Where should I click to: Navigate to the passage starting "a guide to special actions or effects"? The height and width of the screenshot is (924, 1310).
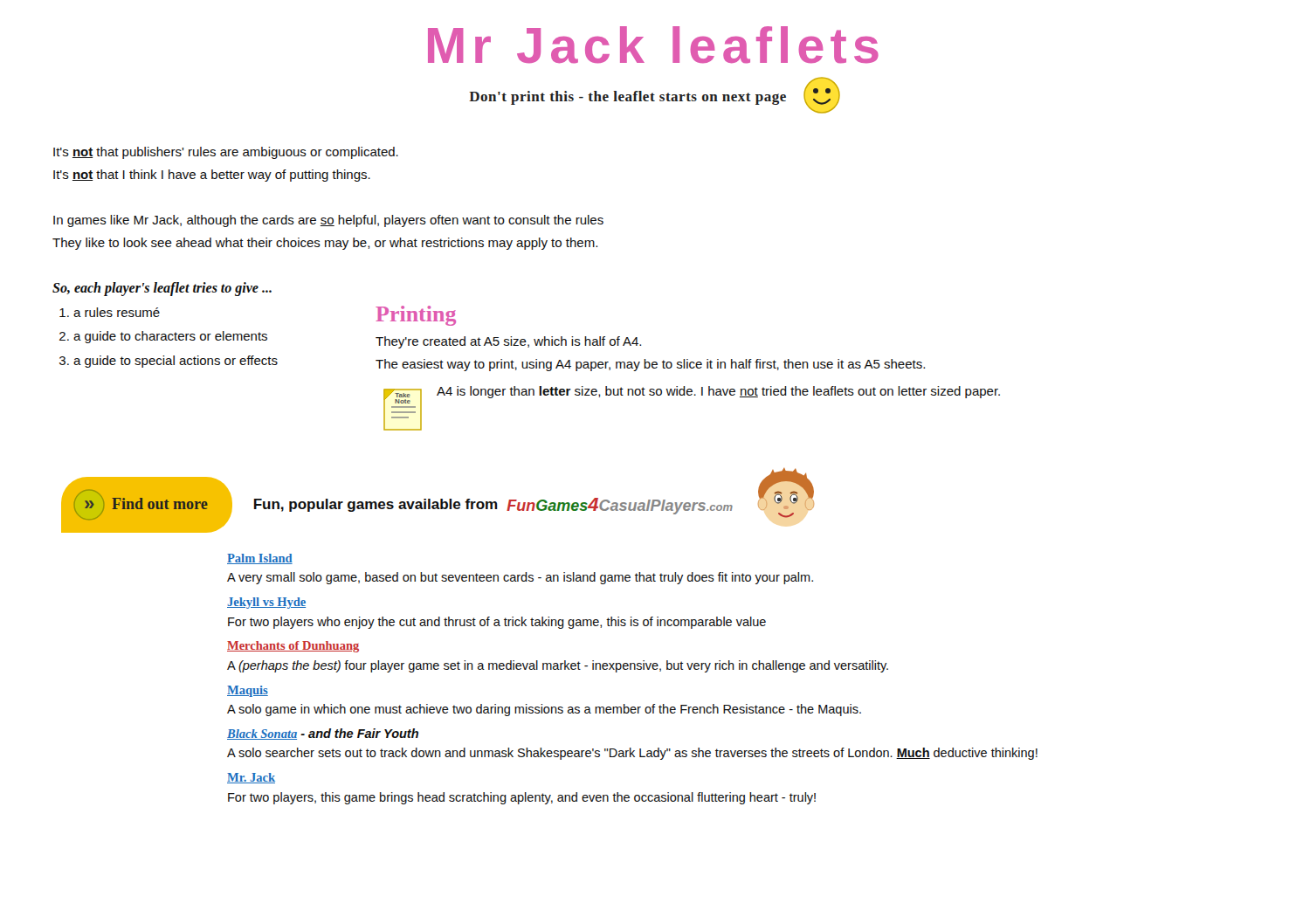click(x=176, y=360)
